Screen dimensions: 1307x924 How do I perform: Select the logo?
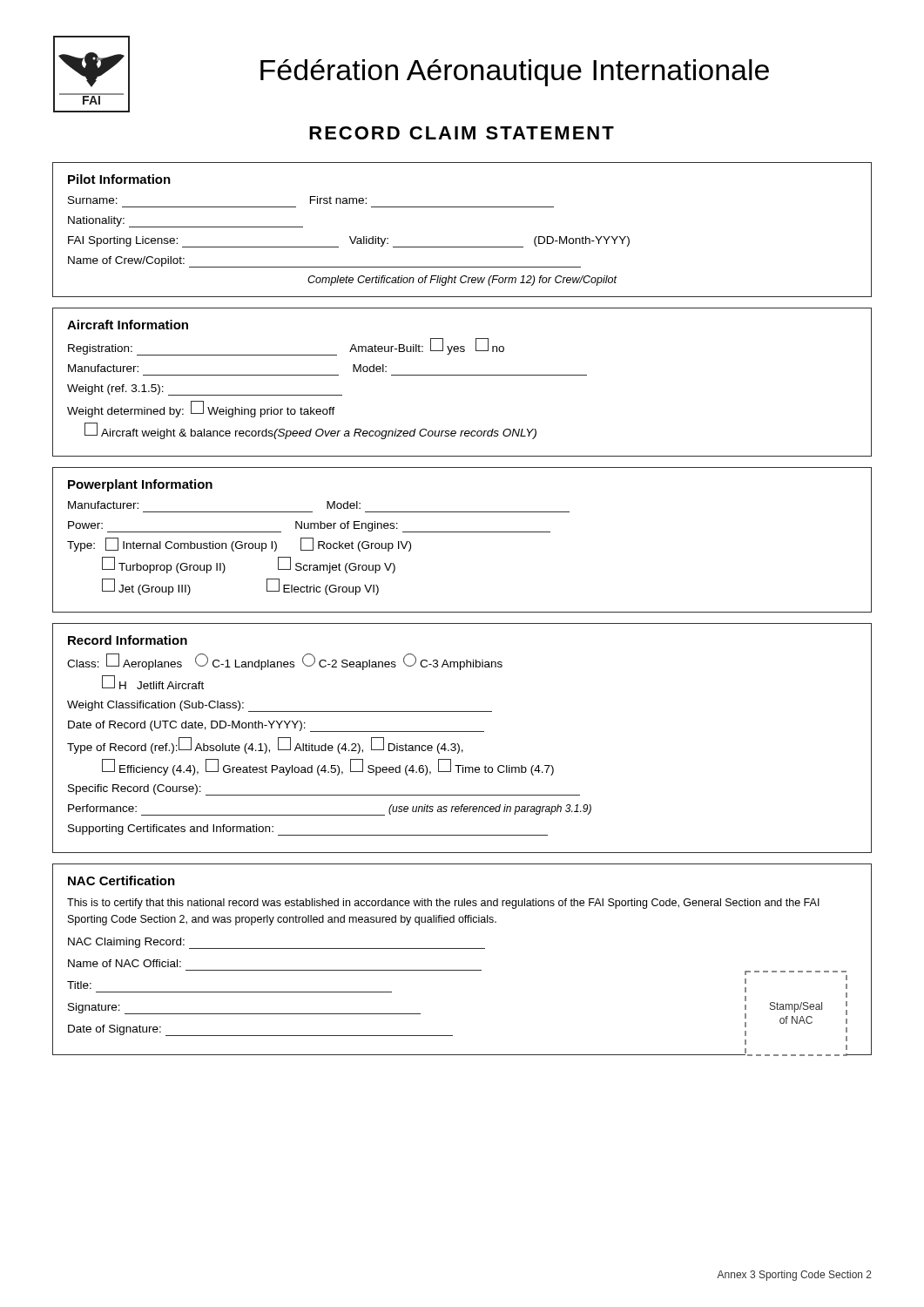(x=462, y=74)
